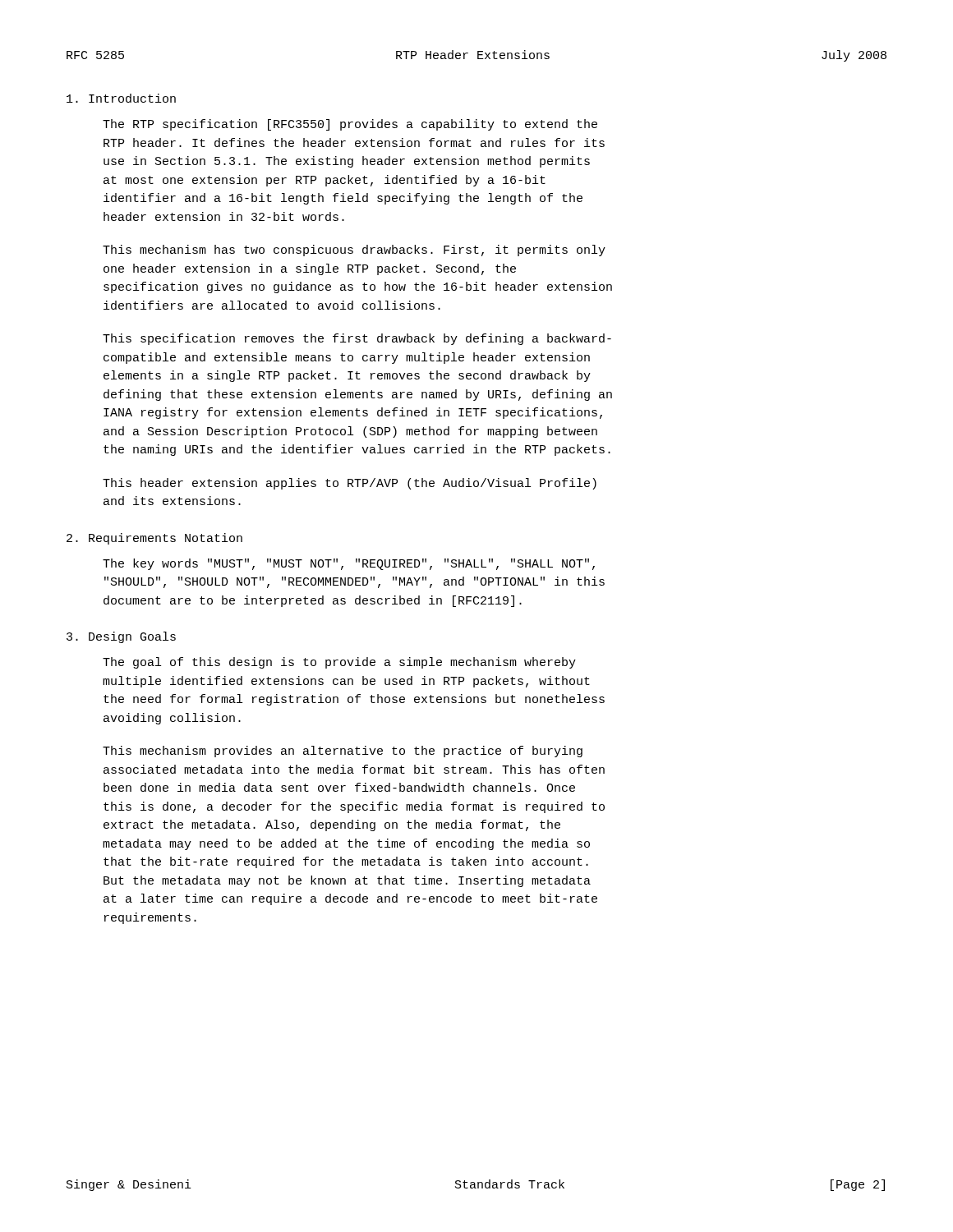The image size is (953, 1232).
Task: Navigate to the text starting "This header extension applies to"
Action: click(350, 493)
